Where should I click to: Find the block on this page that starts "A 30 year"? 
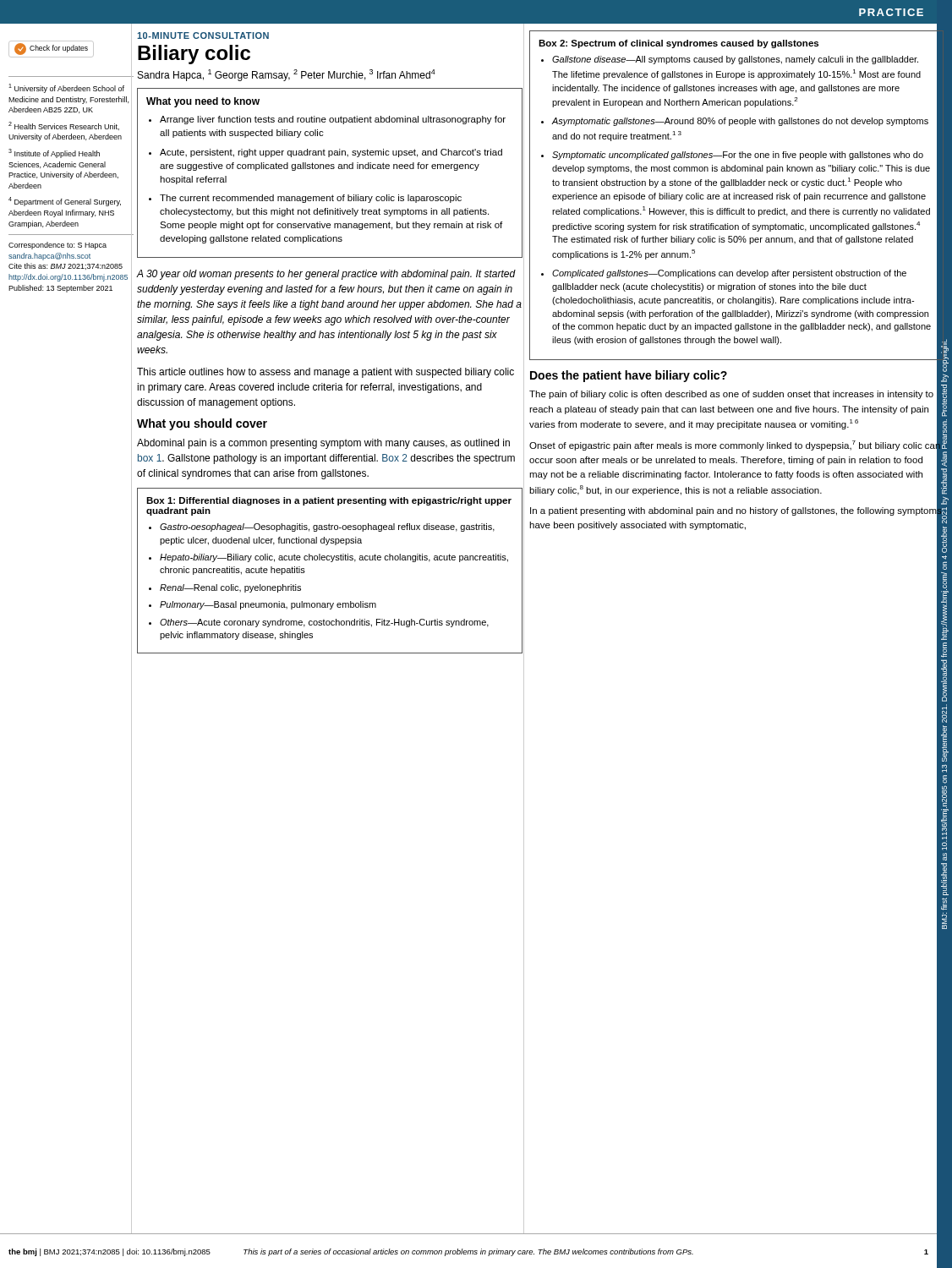tap(329, 312)
